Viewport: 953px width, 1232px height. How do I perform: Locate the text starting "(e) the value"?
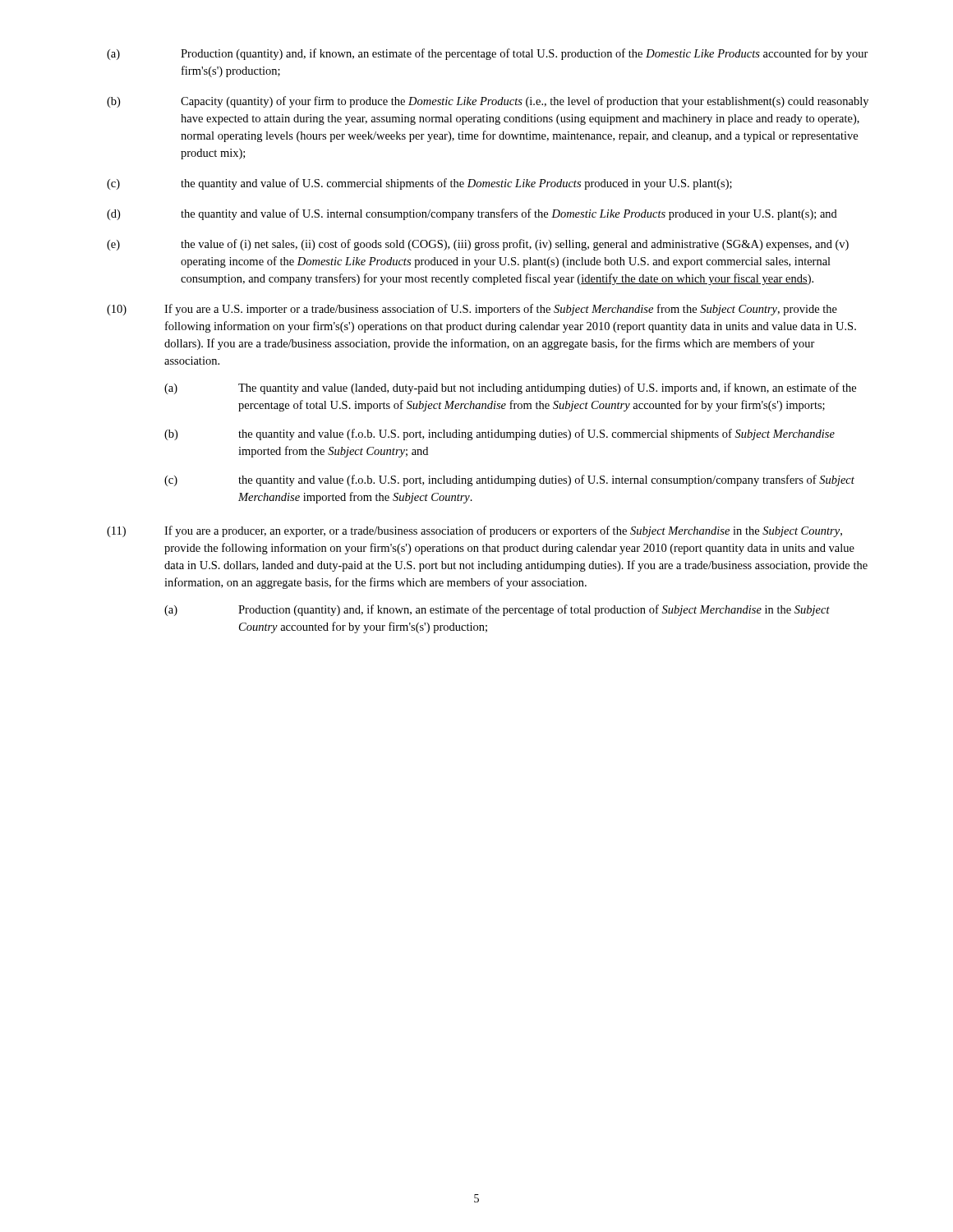489,262
